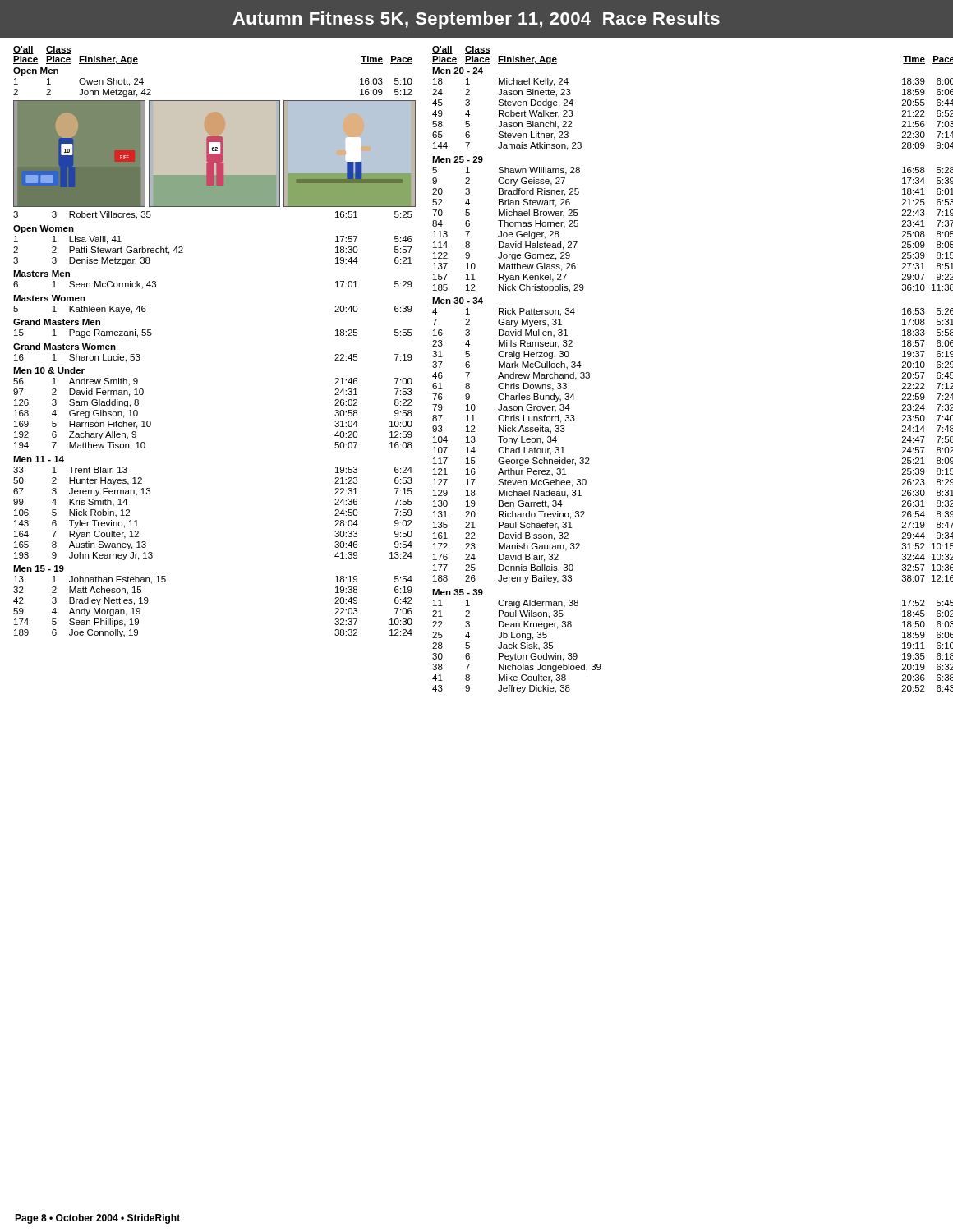Image resolution: width=953 pixels, height=1232 pixels.
Task: Click on the table containing "Owen Shott, 24"
Action: coord(214,71)
